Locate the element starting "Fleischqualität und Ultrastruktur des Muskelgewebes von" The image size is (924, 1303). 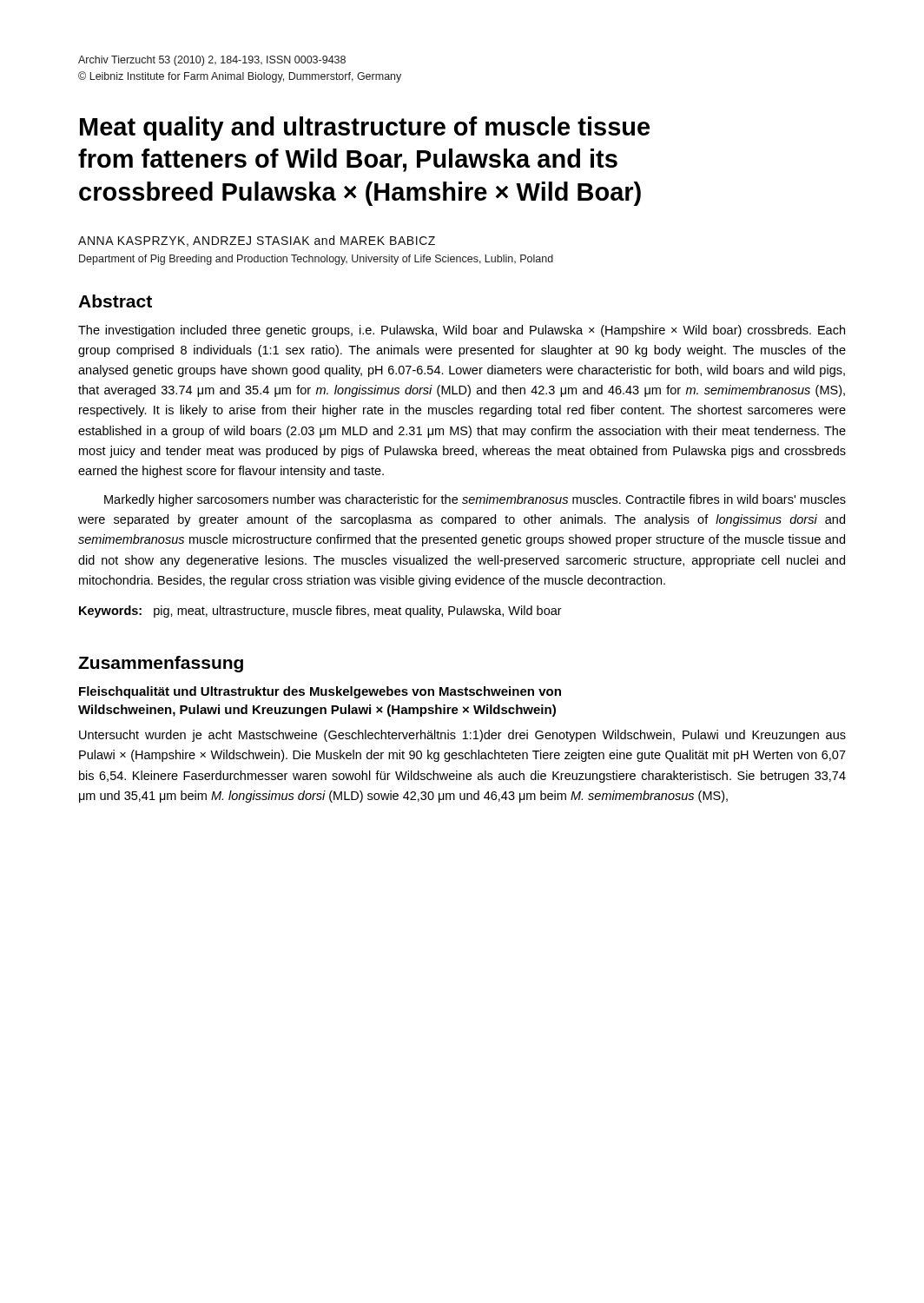click(x=320, y=700)
